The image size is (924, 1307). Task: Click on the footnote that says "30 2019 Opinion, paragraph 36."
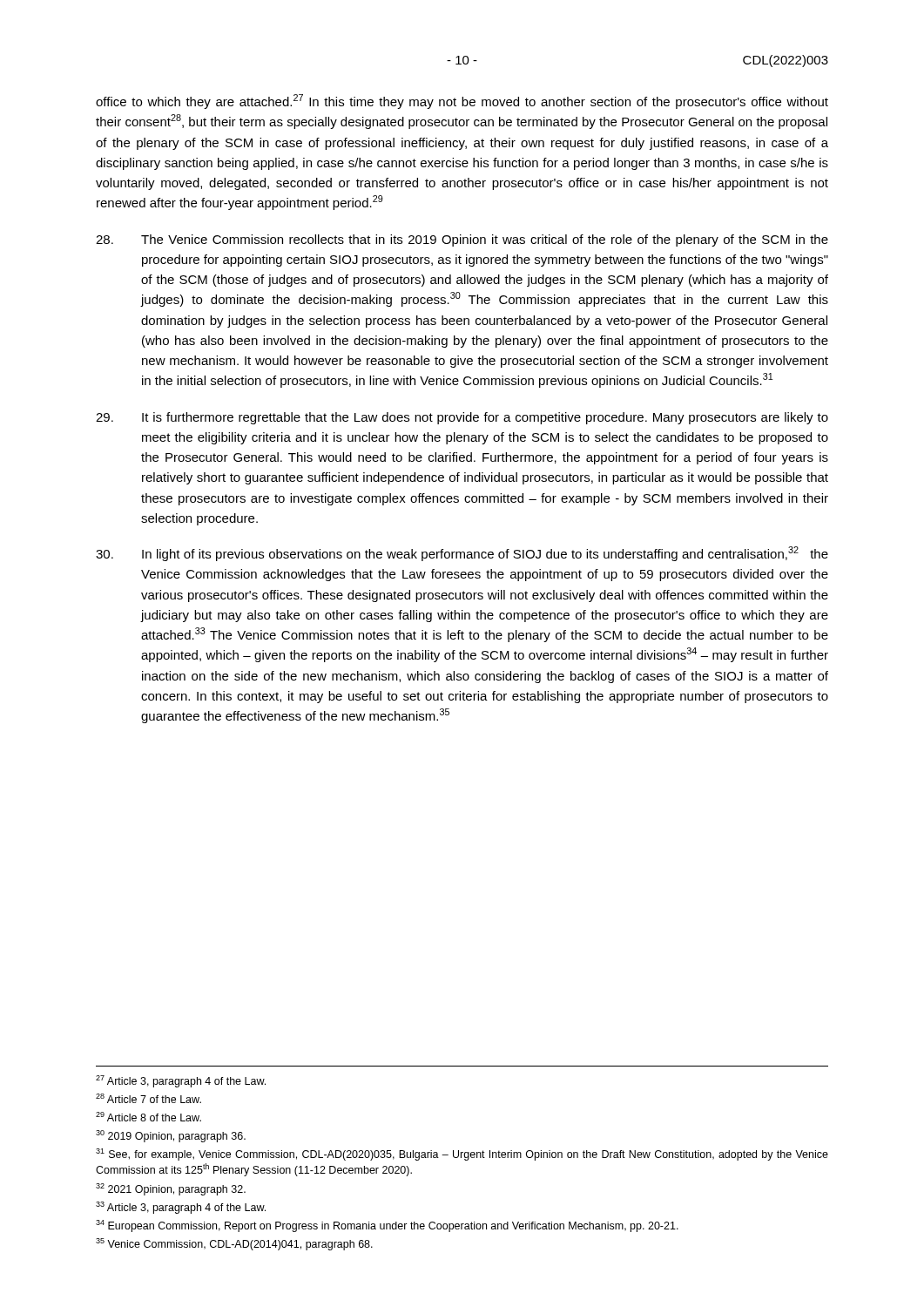click(x=171, y=1135)
